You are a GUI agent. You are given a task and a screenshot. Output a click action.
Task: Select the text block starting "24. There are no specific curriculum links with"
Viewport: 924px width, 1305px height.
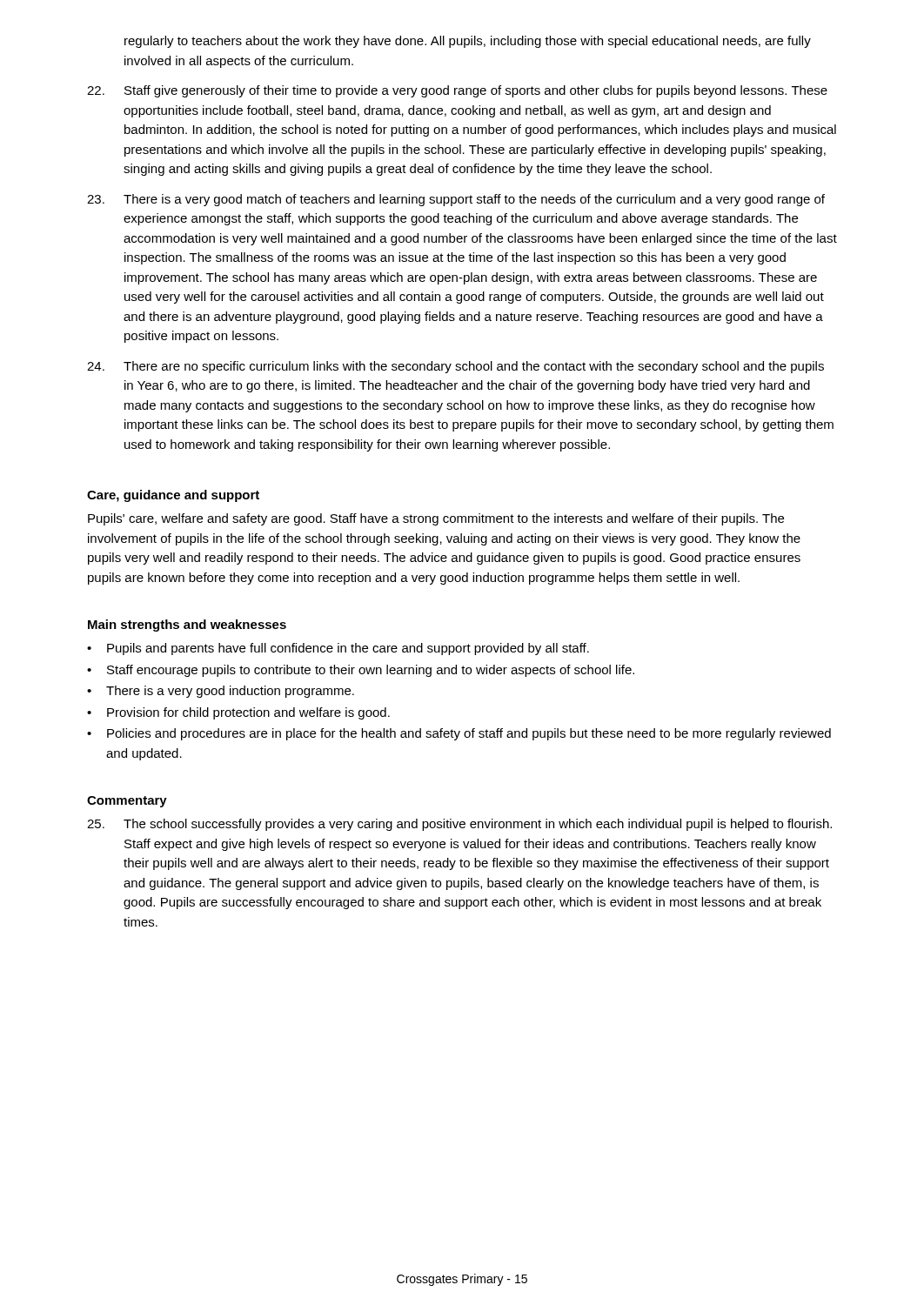click(462, 405)
